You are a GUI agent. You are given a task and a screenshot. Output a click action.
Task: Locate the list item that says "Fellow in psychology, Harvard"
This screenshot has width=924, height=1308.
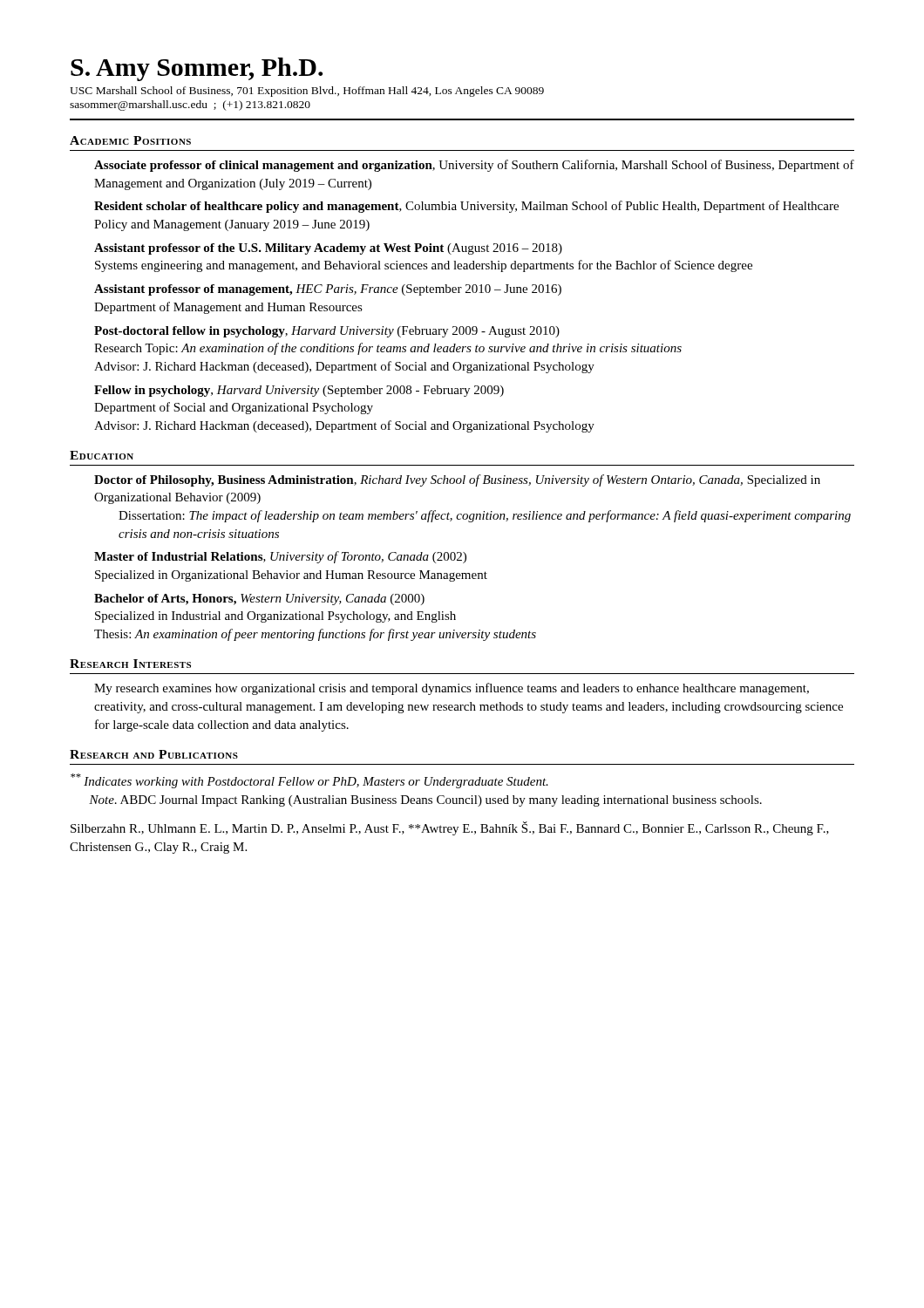tap(344, 407)
